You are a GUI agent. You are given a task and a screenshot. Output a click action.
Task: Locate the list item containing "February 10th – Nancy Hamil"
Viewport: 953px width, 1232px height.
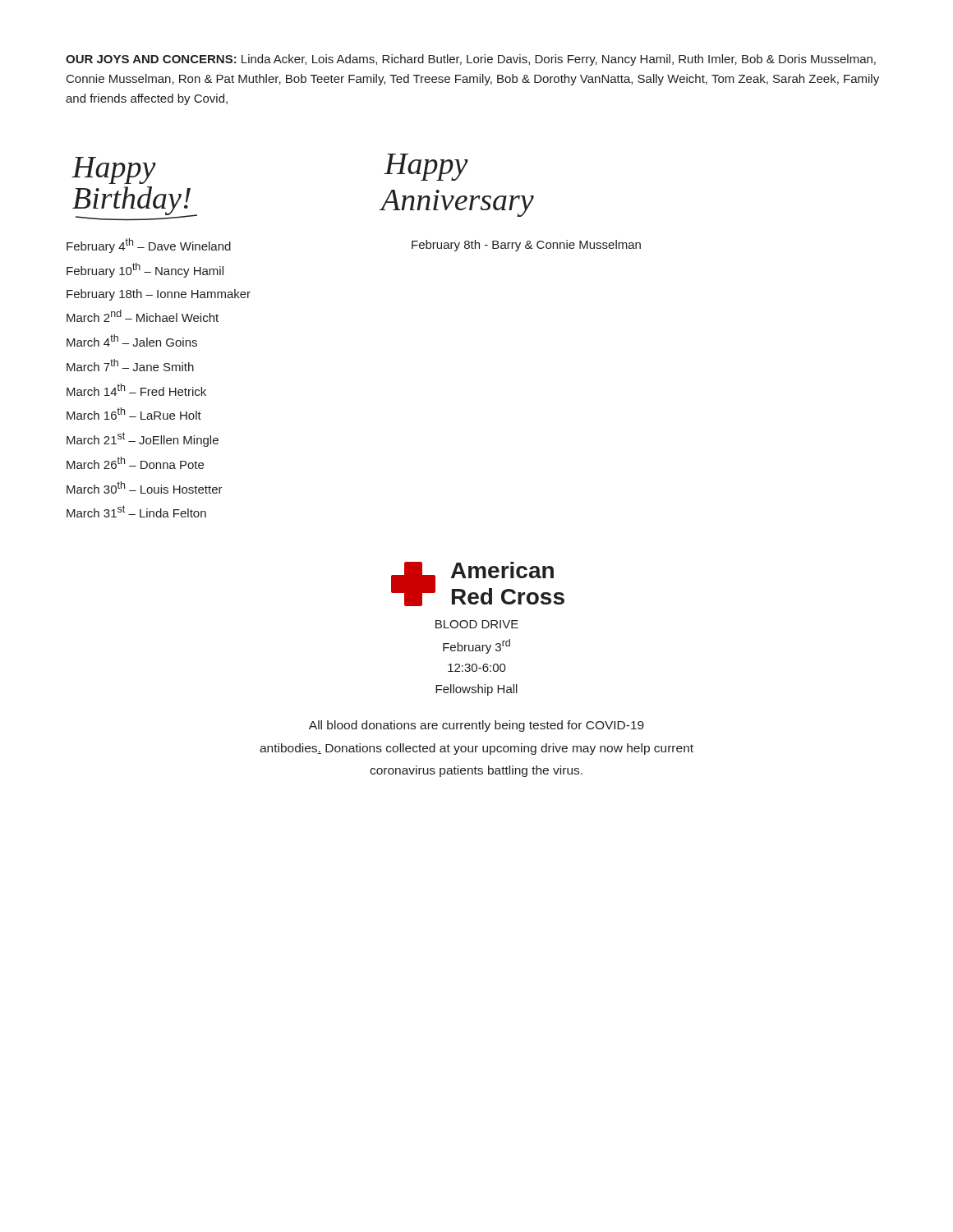tap(145, 269)
